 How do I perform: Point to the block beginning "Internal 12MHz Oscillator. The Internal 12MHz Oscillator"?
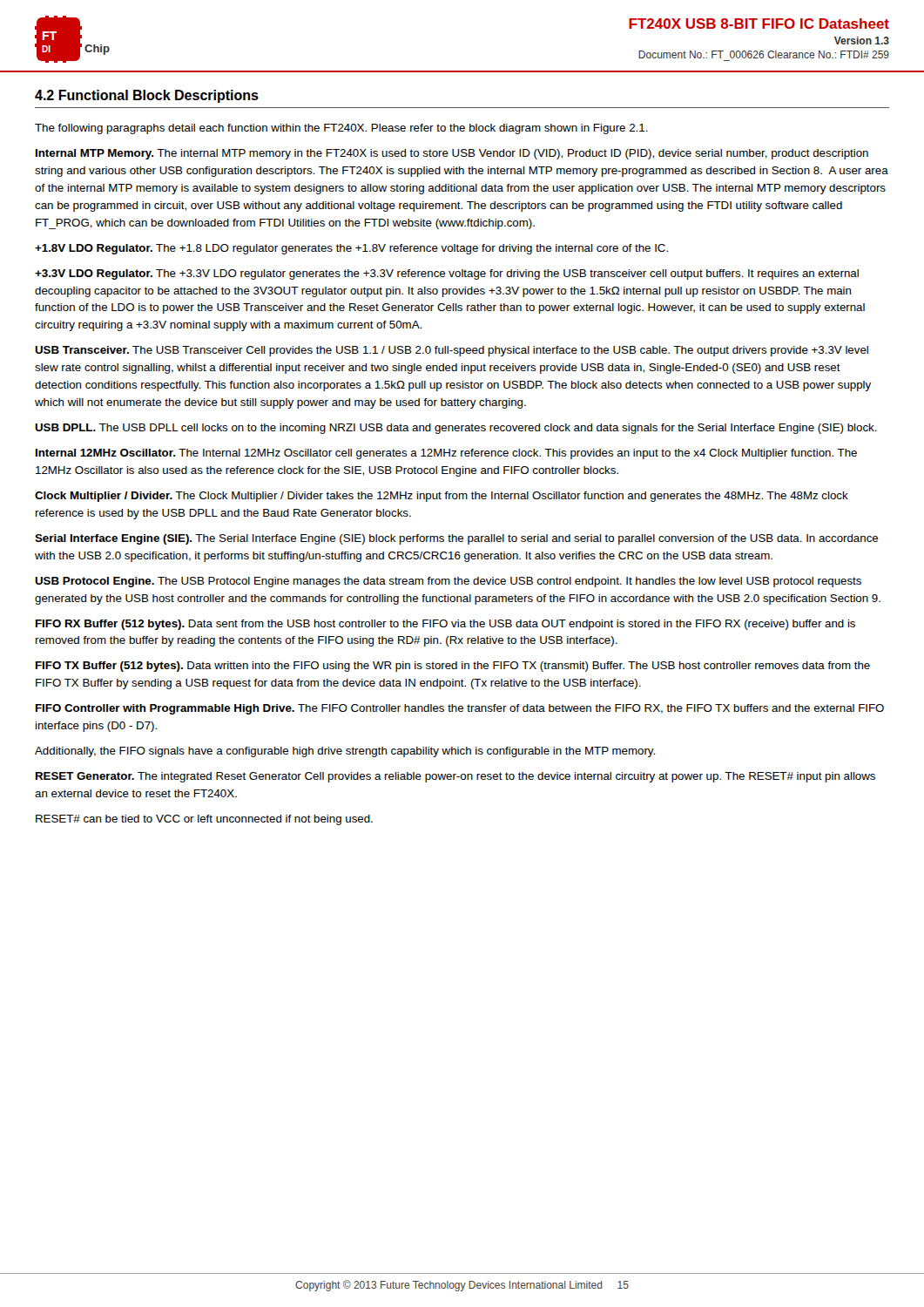click(446, 461)
